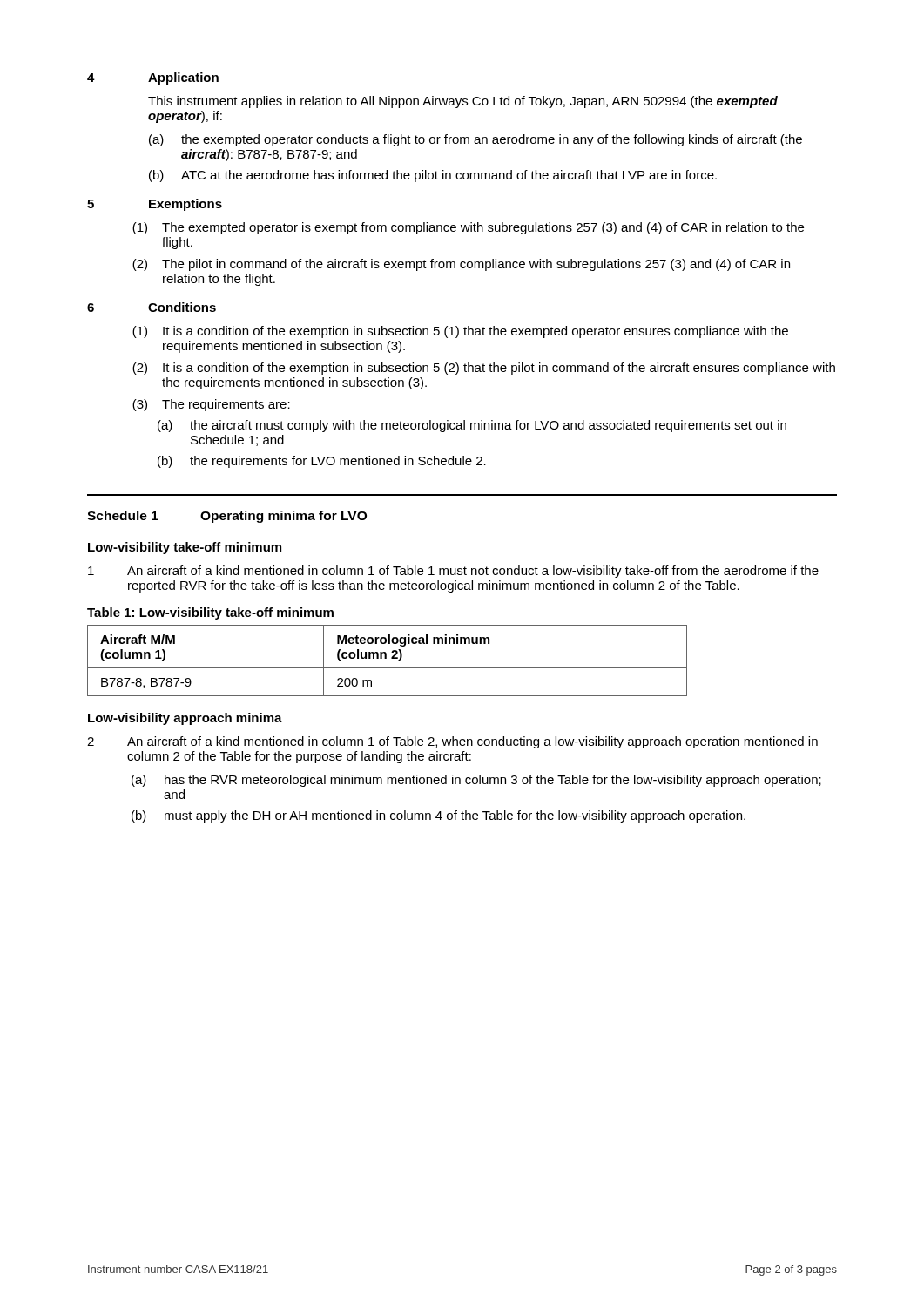The height and width of the screenshot is (1307, 924).
Task: Find the text block starting "Low-visibility approach minima"
Action: click(184, 718)
